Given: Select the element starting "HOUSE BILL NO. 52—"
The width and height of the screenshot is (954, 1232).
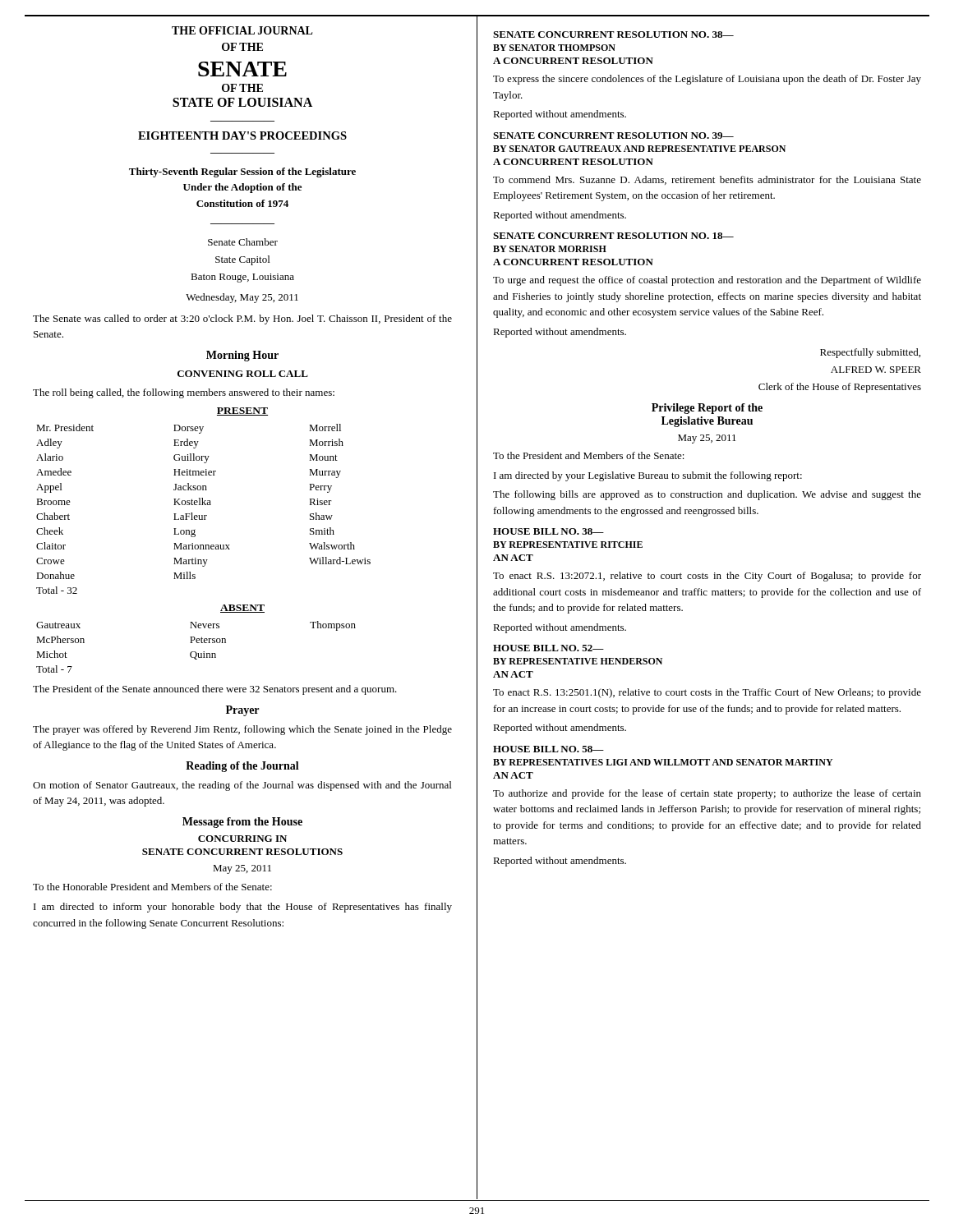Looking at the screenshot, I should tap(578, 661).
